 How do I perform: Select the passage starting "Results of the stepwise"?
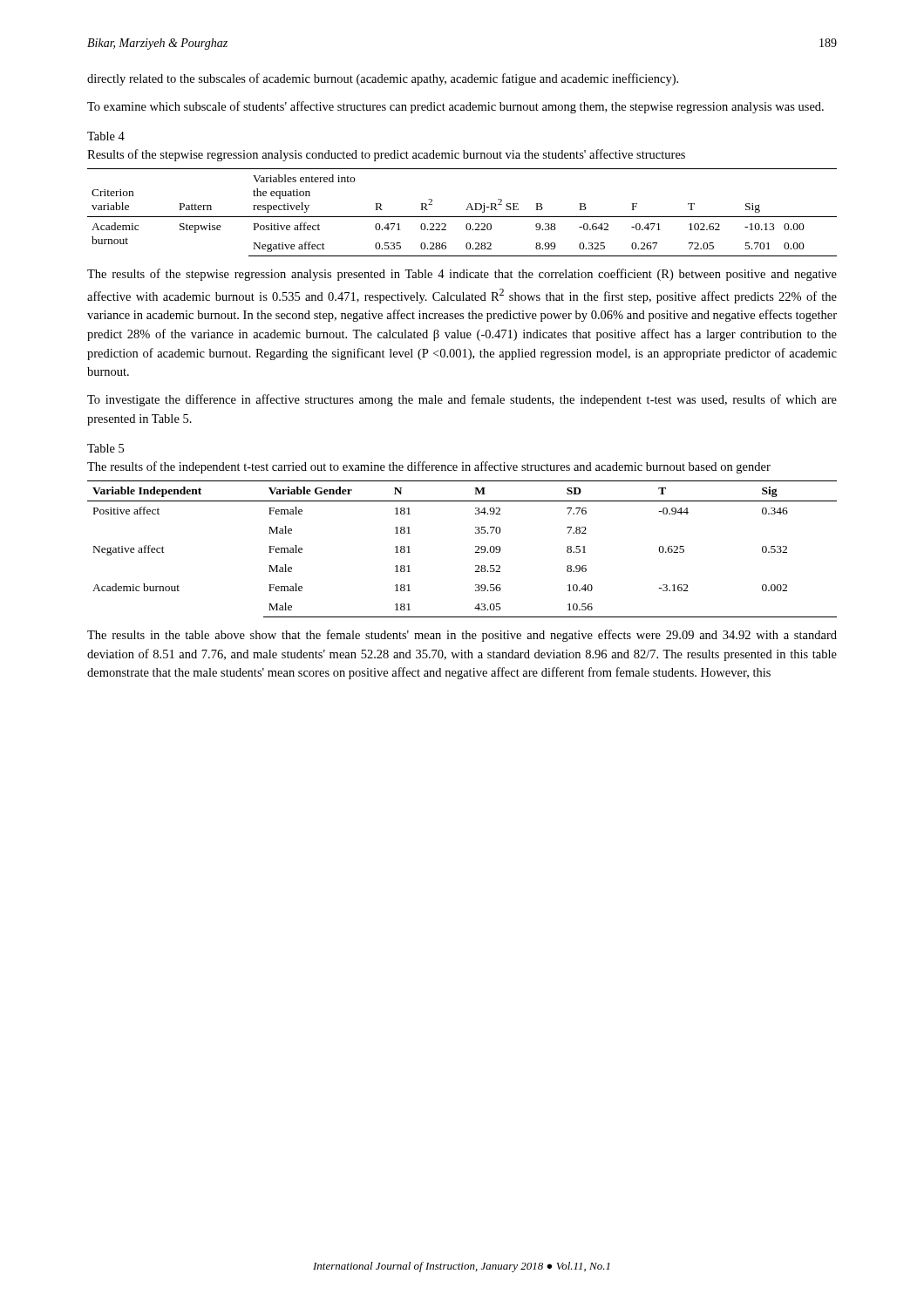tap(386, 154)
